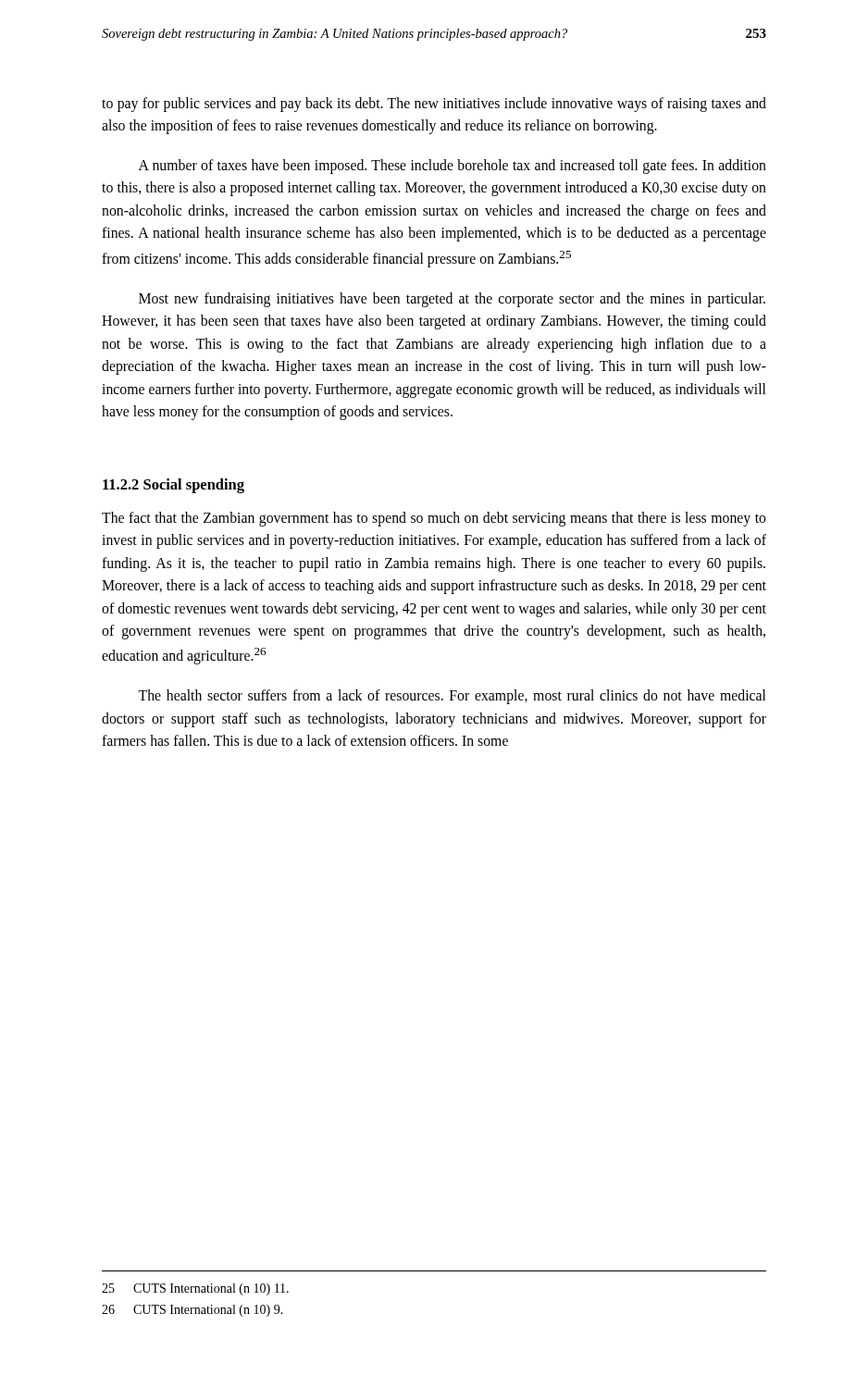
Task: Click on the footnote that reads "25 CUTS International (n"
Action: (196, 1288)
